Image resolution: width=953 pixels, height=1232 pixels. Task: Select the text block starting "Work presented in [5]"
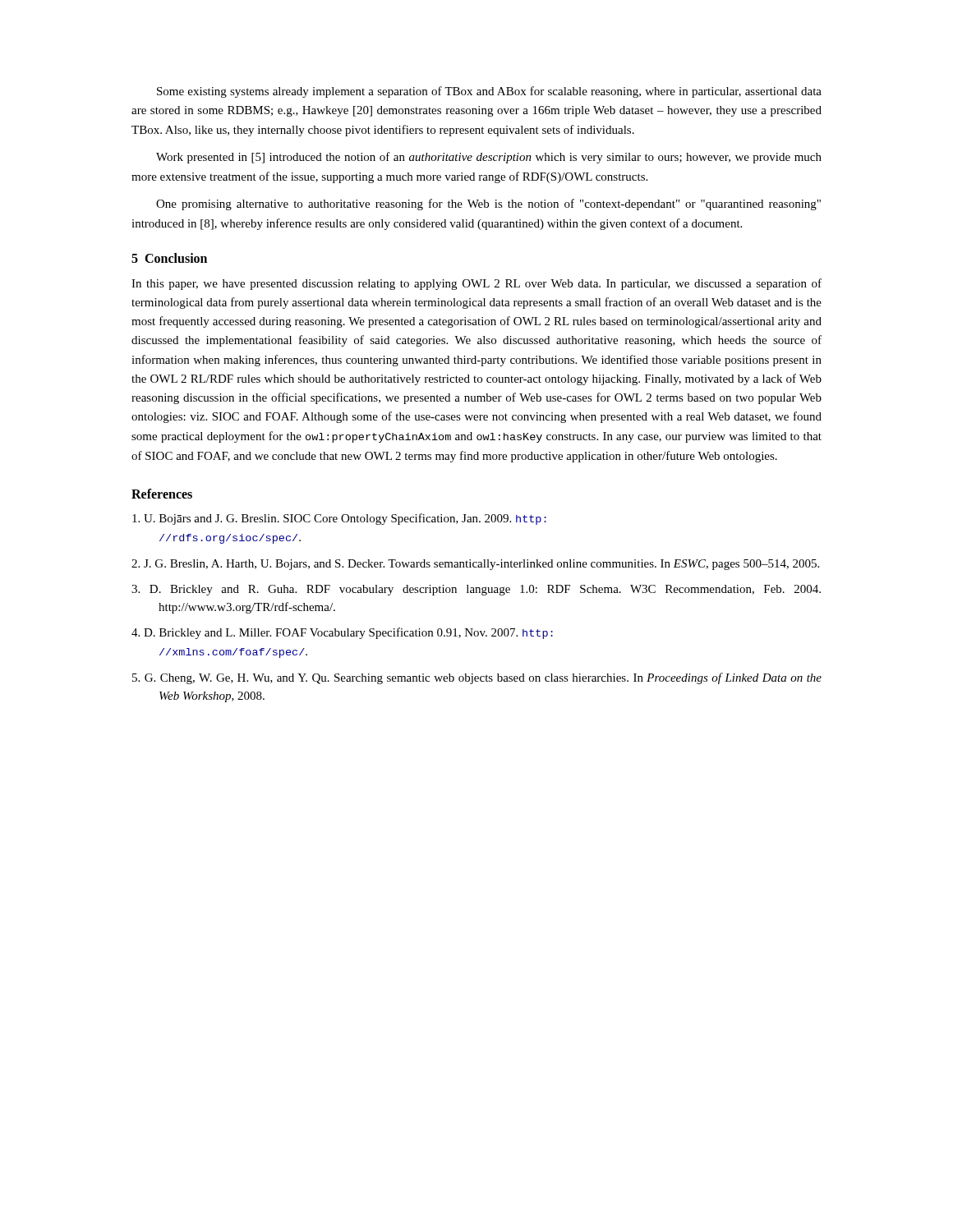(476, 167)
